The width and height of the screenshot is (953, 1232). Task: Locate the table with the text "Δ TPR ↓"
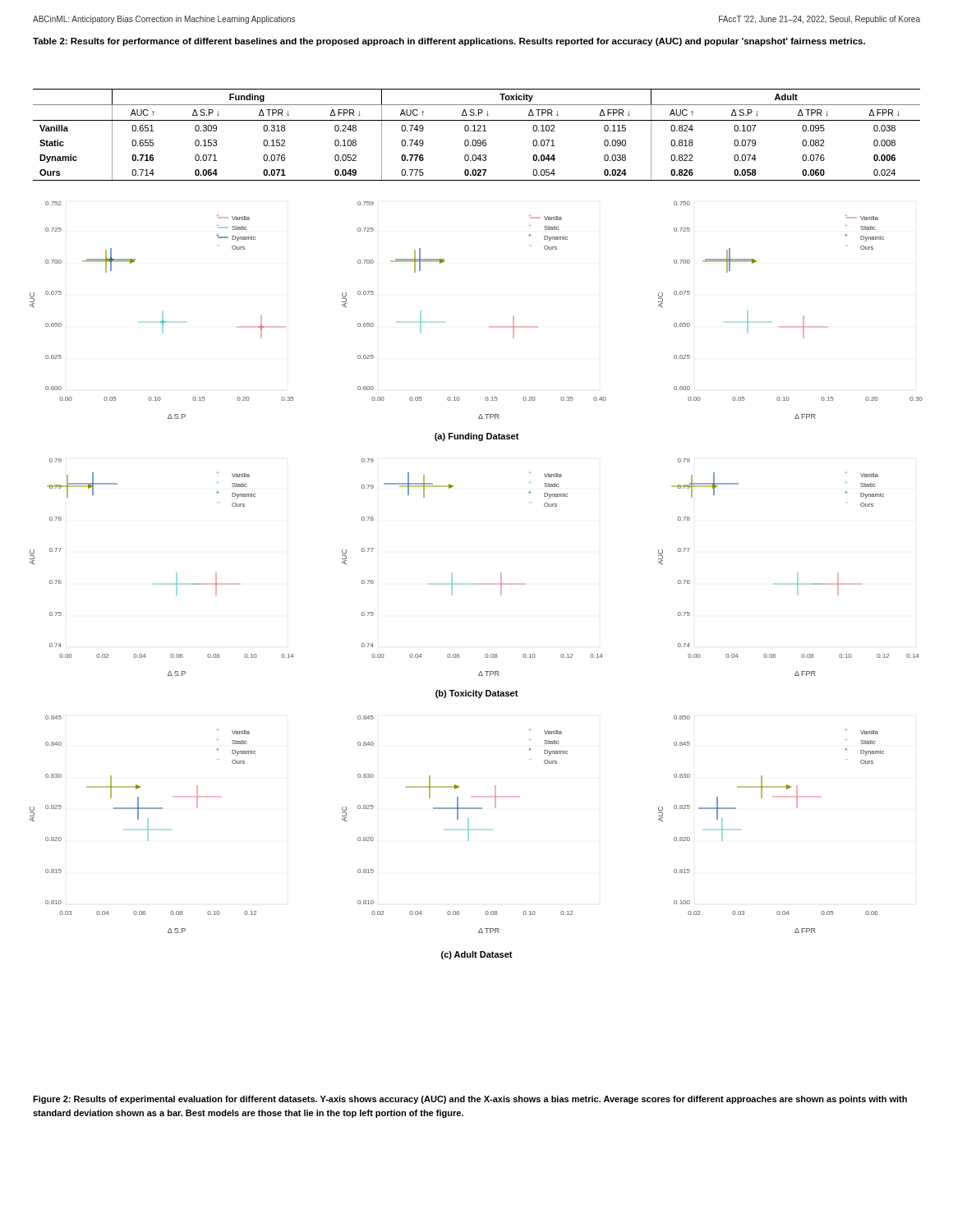tap(476, 135)
